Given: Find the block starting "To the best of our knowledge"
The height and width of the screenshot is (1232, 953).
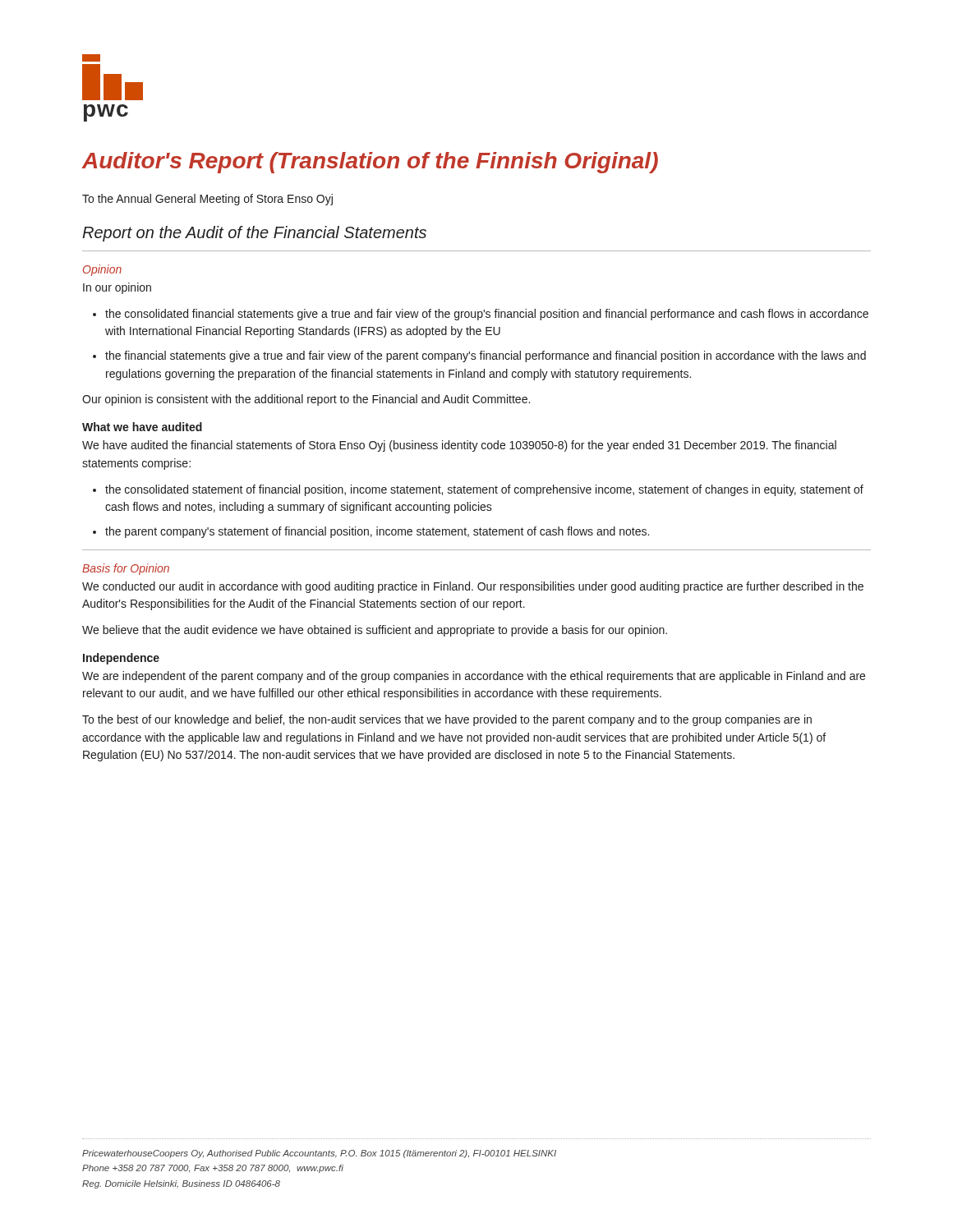Looking at the screenshot, I should [x=454, y=737].
